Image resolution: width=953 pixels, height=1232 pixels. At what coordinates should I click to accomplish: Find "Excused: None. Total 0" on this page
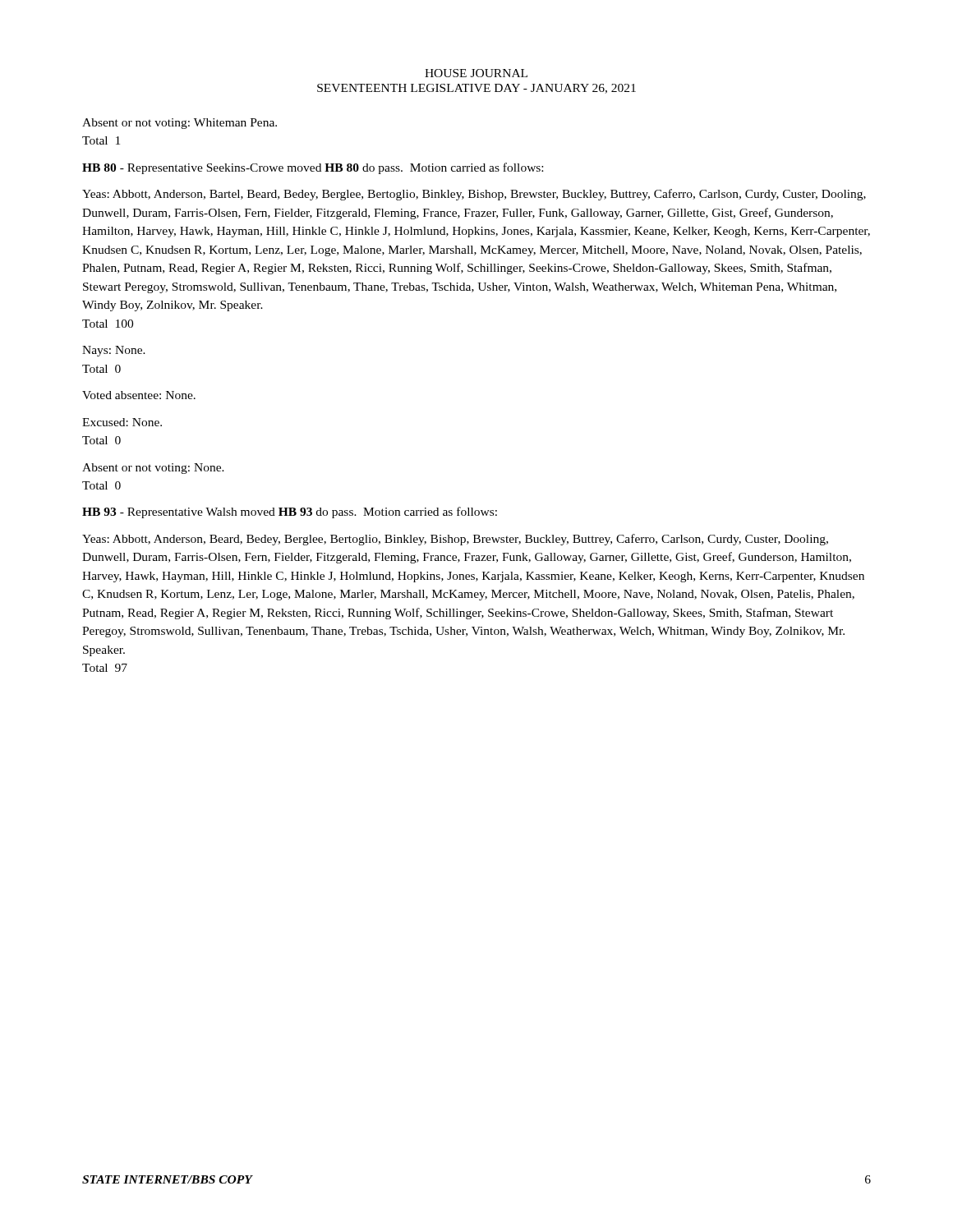click(x=122, y=431)
